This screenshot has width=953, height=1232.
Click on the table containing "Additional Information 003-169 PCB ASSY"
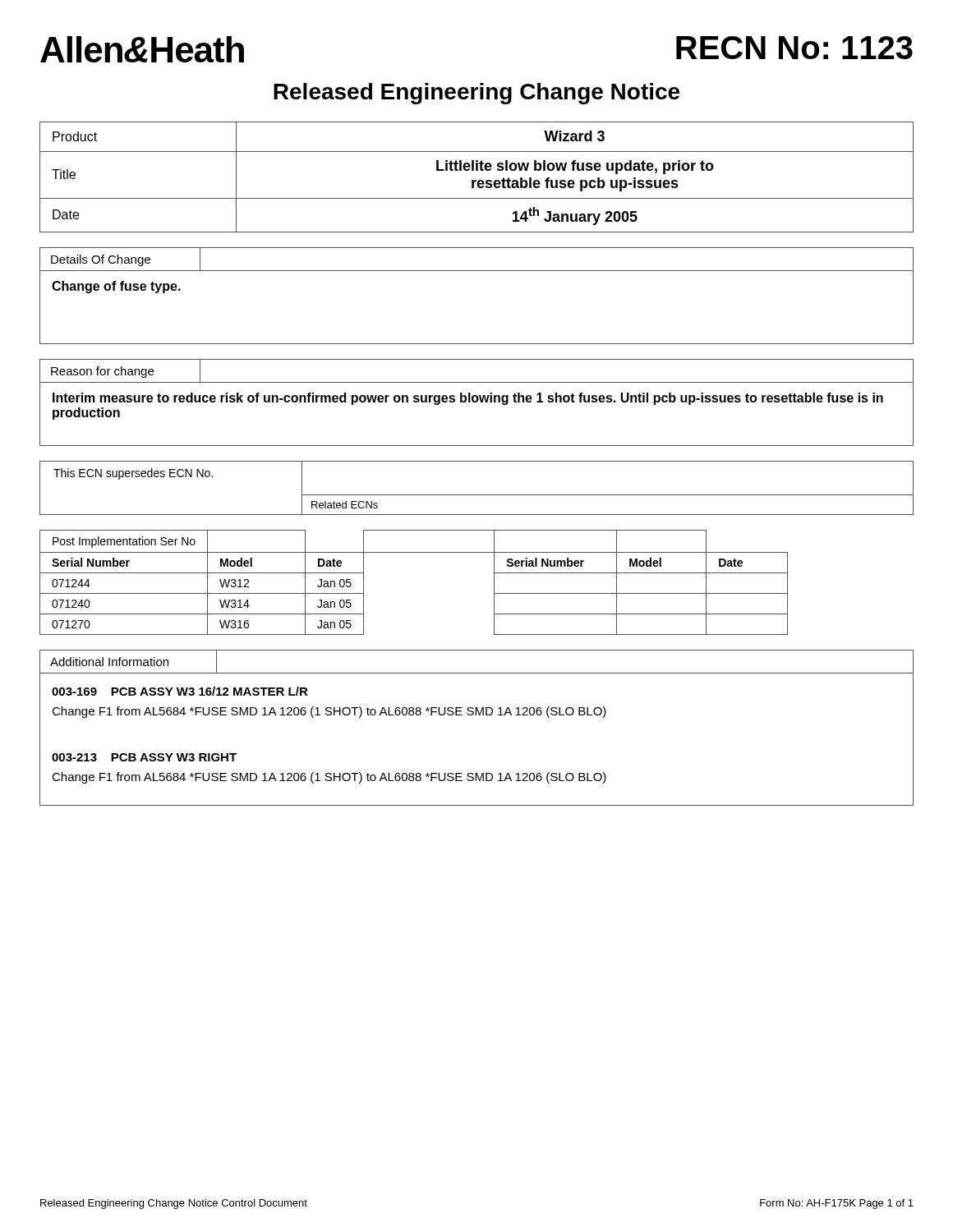pos(476,728)
